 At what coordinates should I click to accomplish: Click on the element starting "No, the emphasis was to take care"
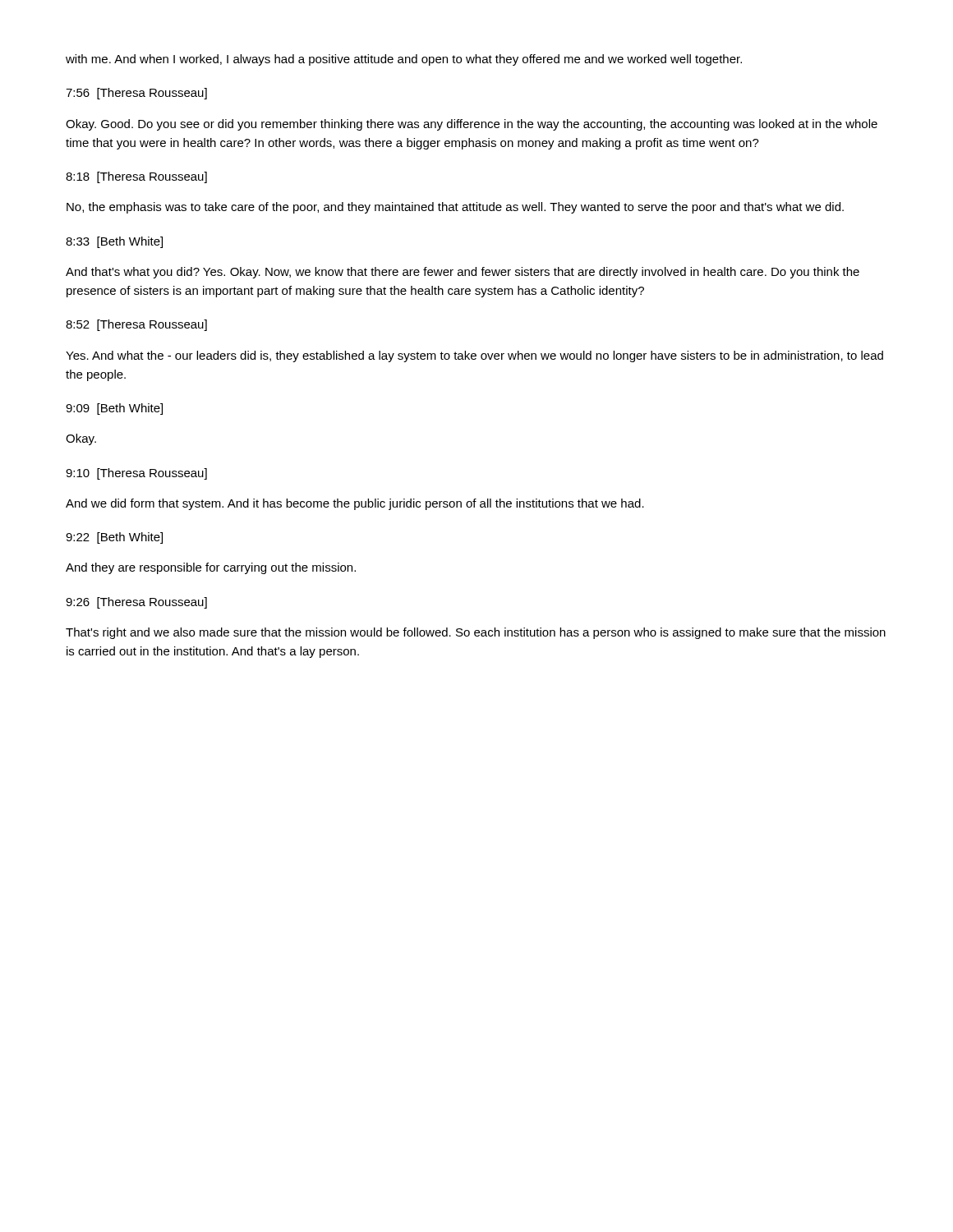pos(455,207)
